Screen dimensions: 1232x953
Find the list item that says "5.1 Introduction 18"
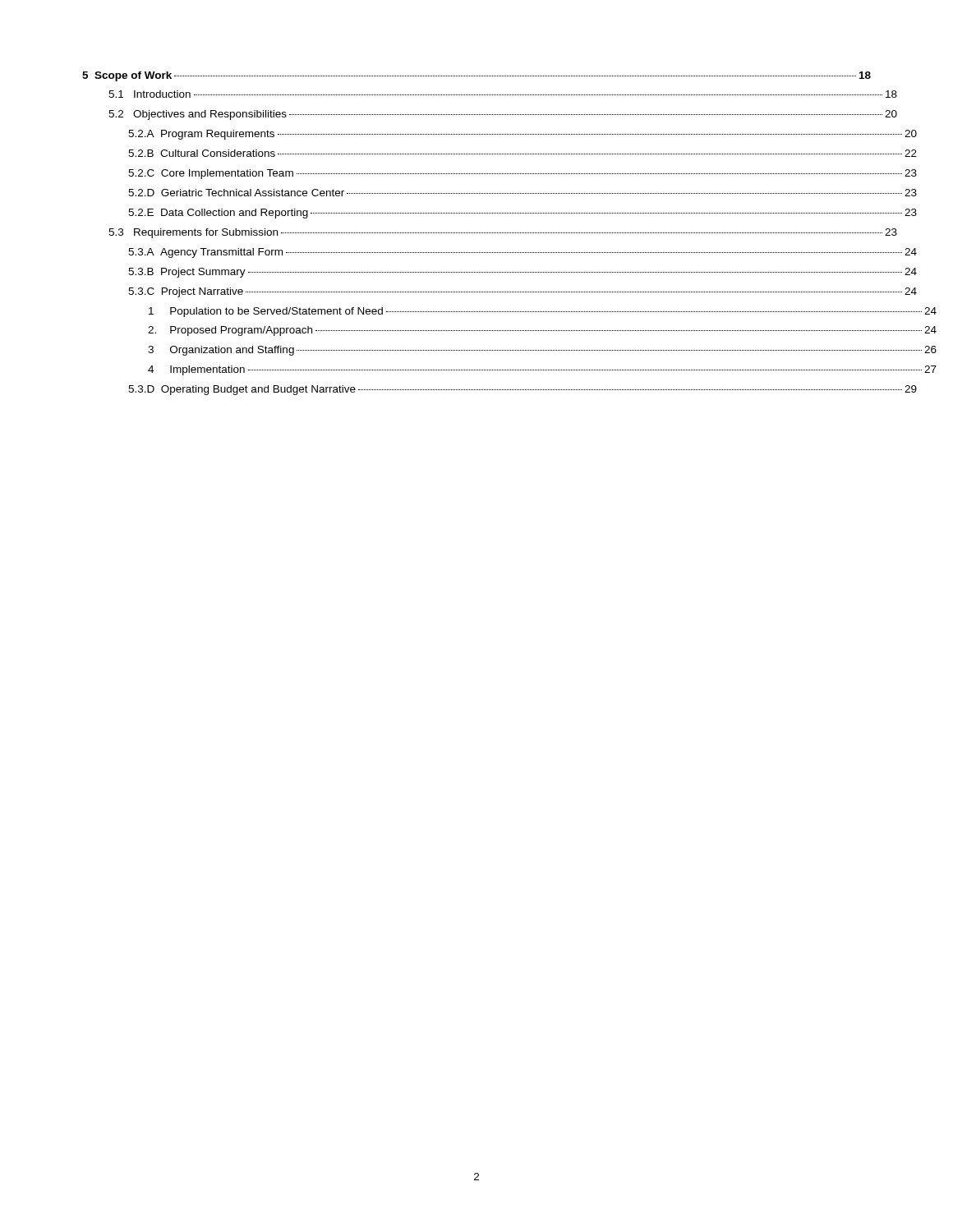click(x=503, y=95)
